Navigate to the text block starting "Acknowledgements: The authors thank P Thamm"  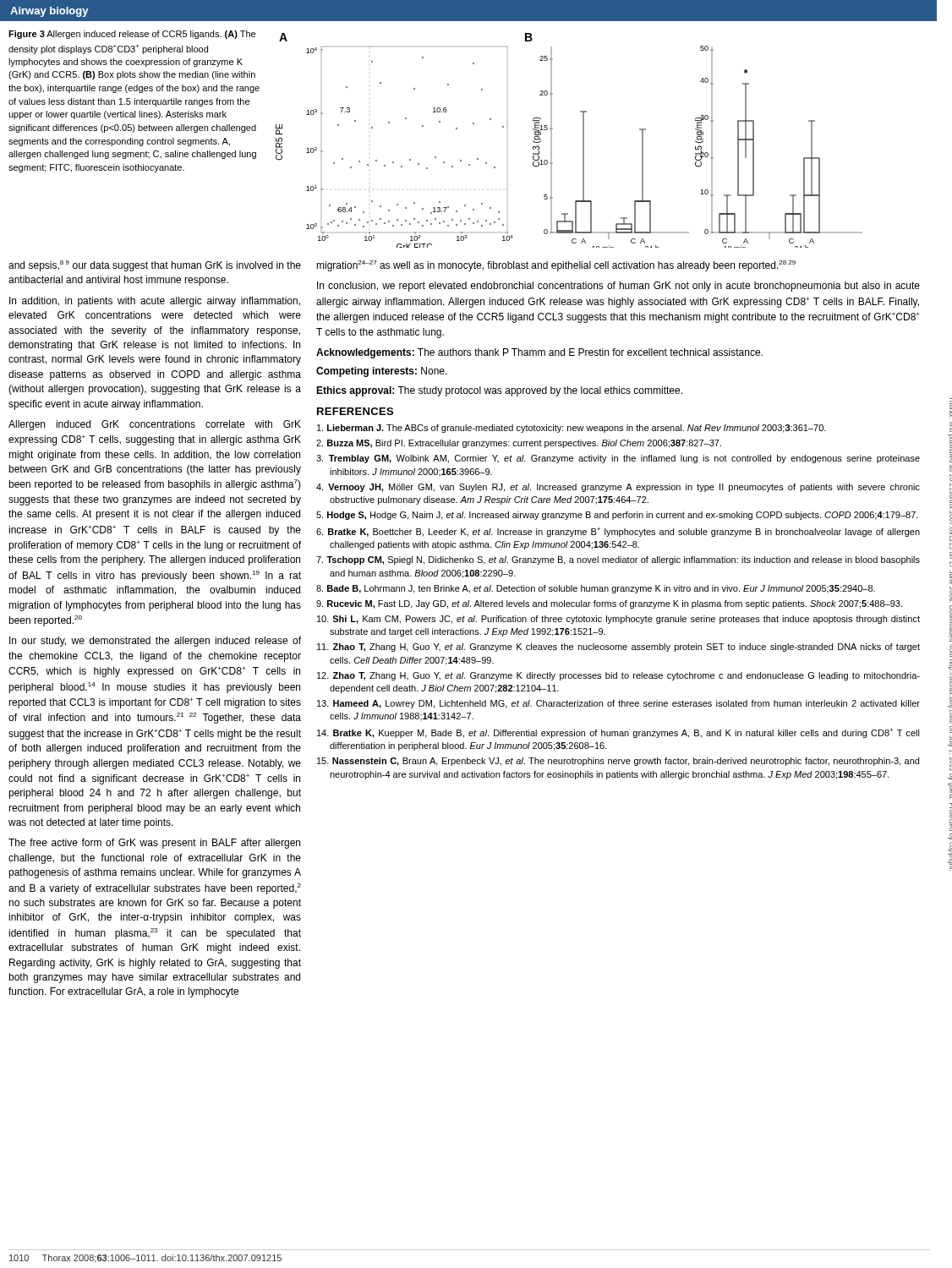click(x=540, y=352)
